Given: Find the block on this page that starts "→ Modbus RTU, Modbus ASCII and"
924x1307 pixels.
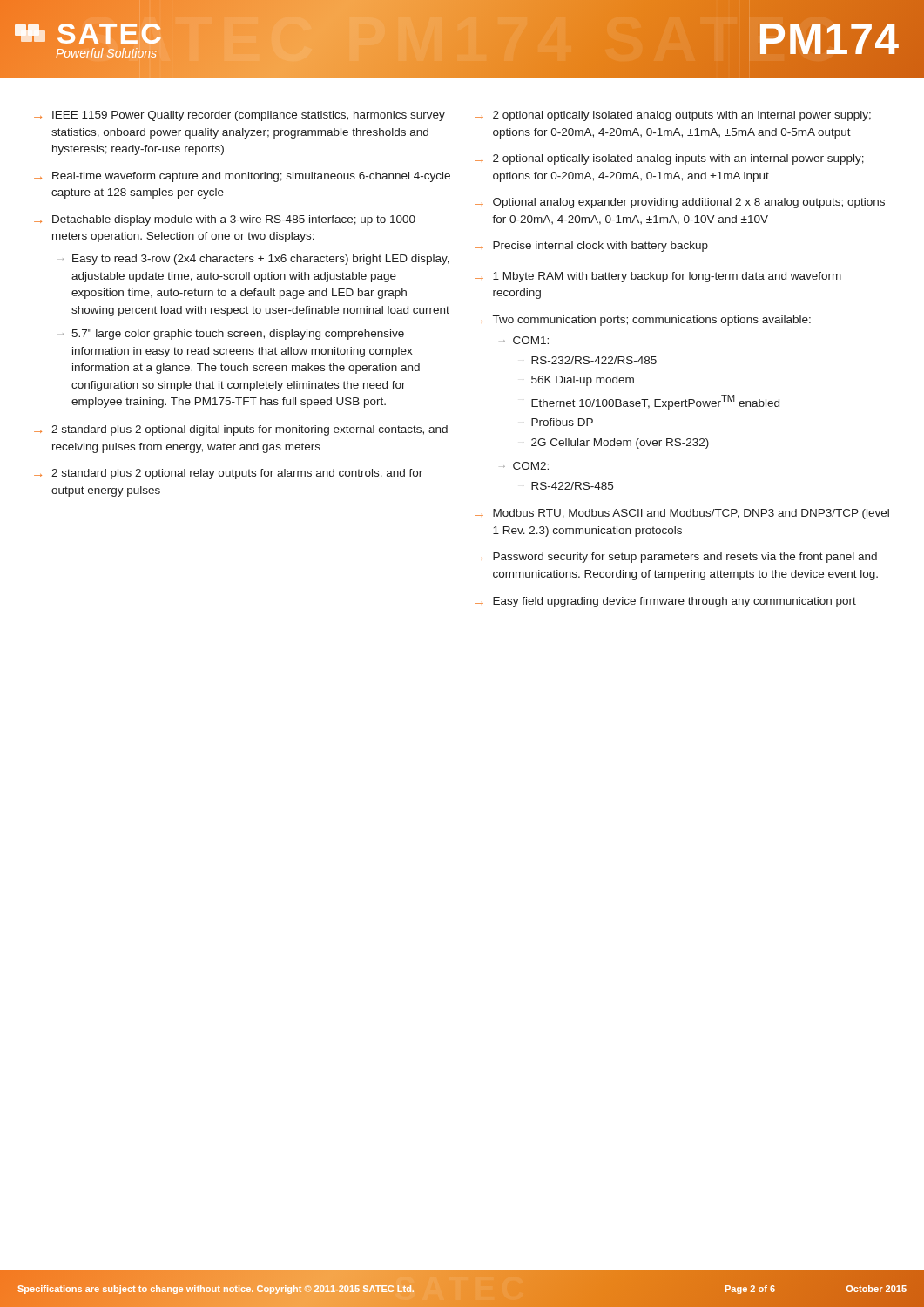Looking at the screenshot, I should [x=683, y=522].
